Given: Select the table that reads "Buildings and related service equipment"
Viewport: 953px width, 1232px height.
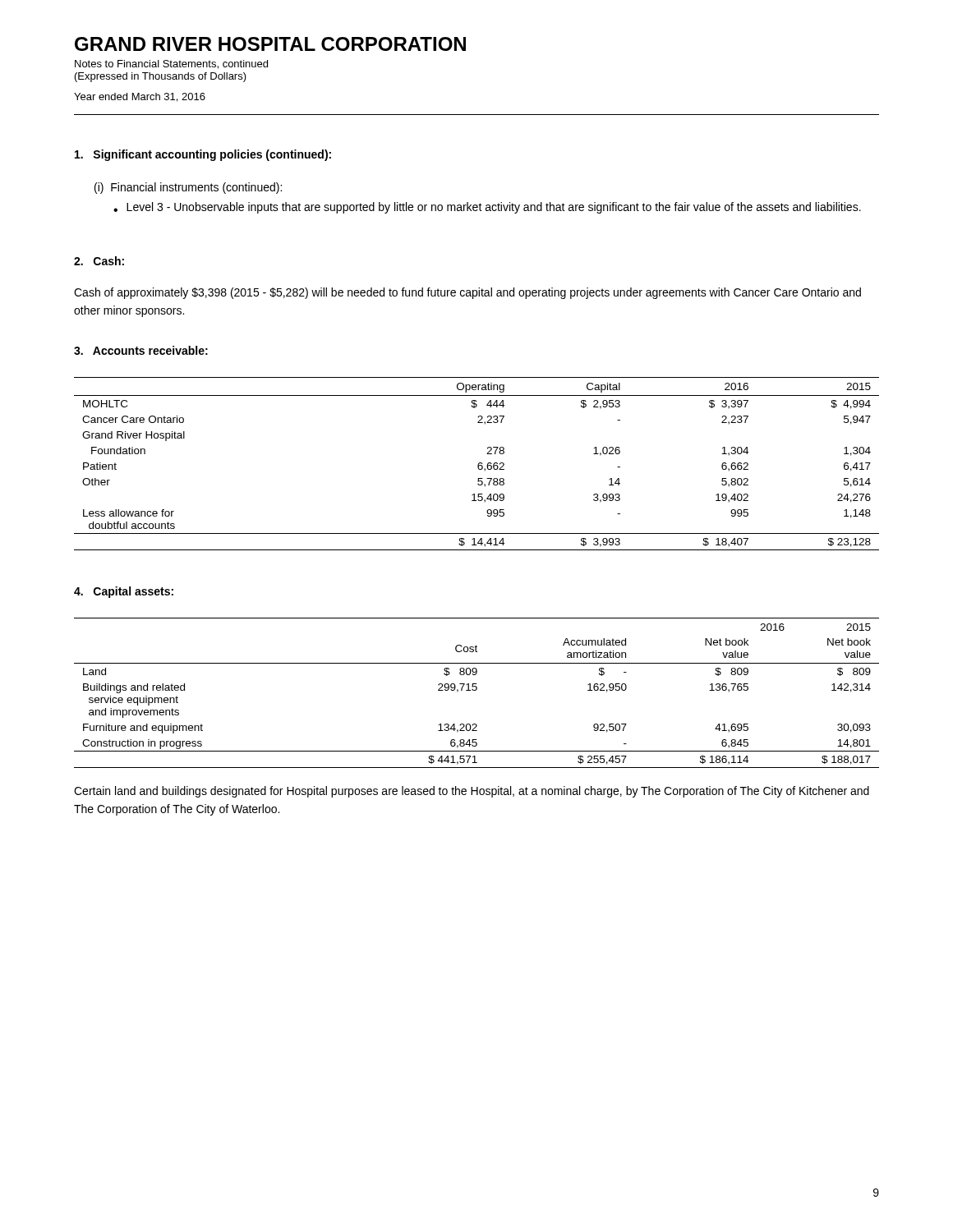Looking at the screenshot, I should point(476,693).
